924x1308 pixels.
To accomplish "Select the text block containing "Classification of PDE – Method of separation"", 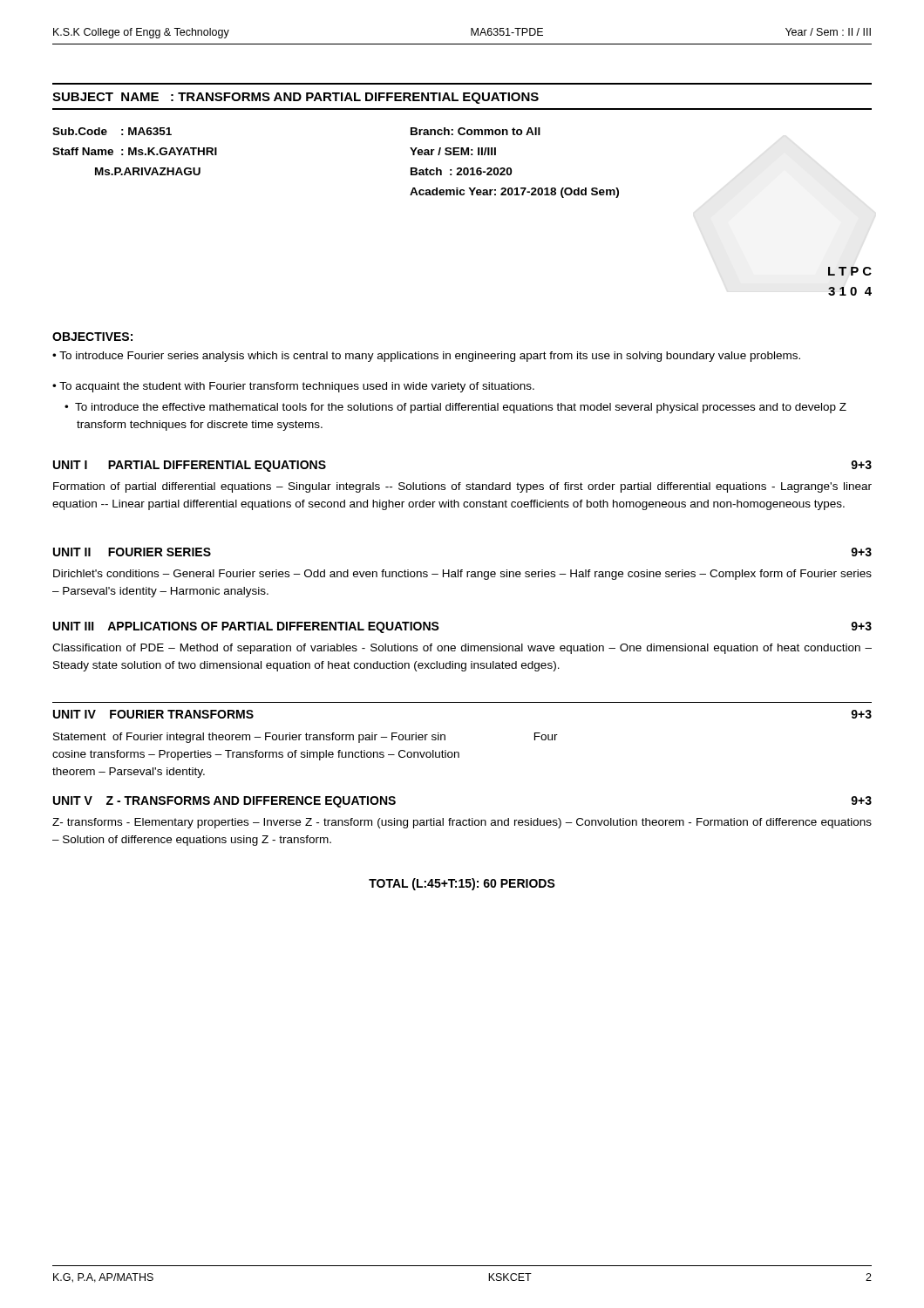I will 462,656.
